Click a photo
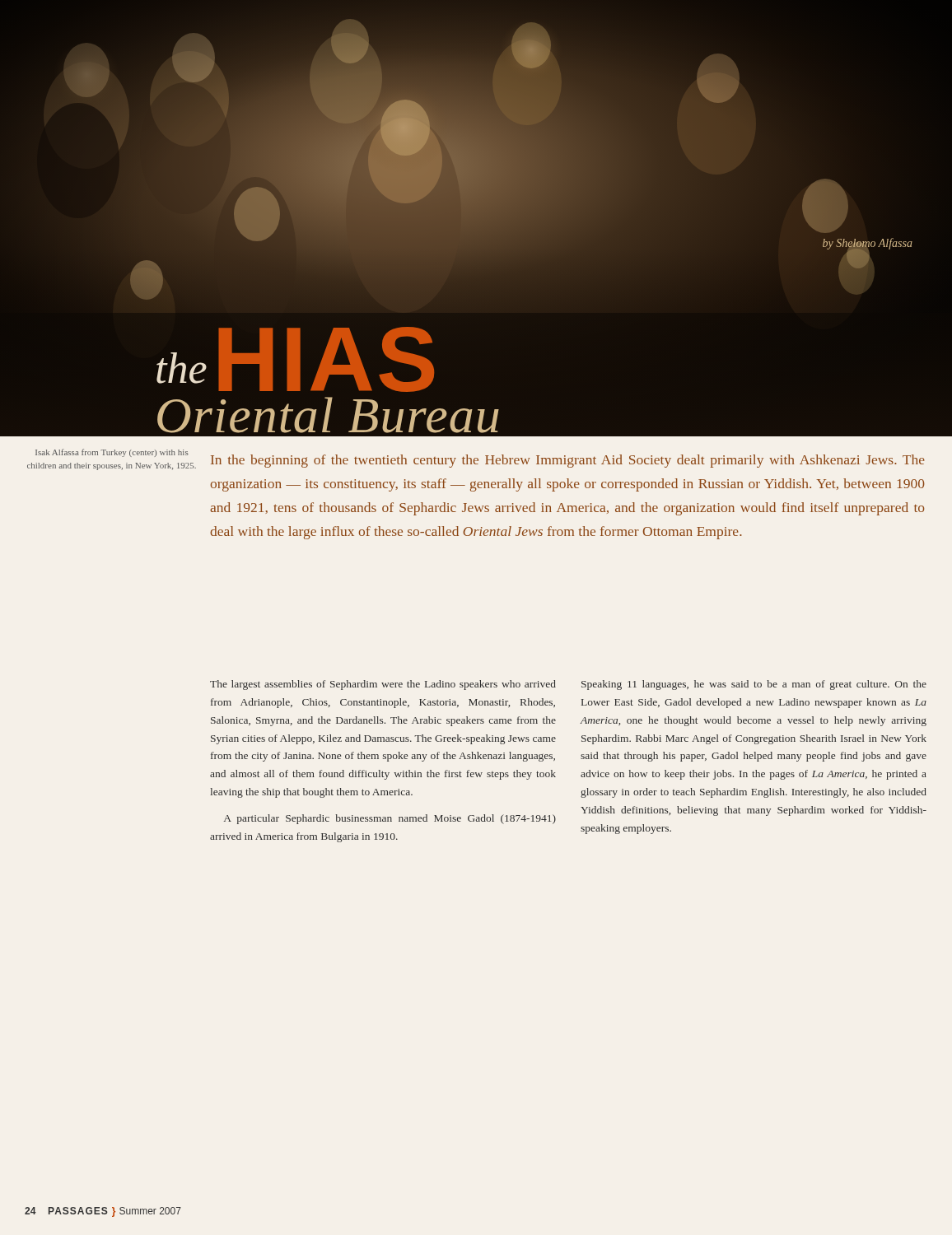The width and height of the screenshot is (952, 1235). click(476, 218)
